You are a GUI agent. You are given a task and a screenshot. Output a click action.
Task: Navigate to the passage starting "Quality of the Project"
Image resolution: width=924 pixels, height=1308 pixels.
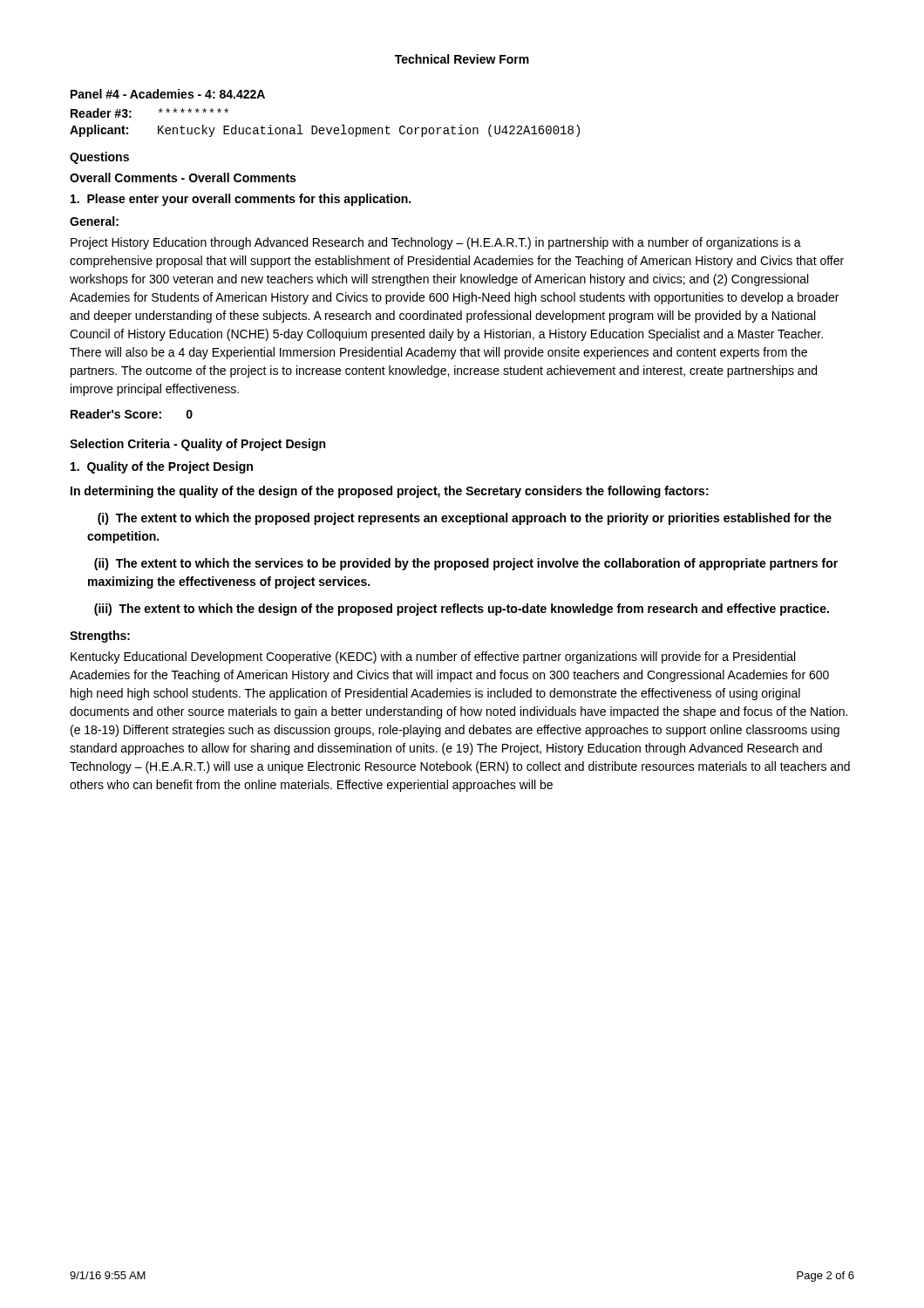(x=162, y=466)
